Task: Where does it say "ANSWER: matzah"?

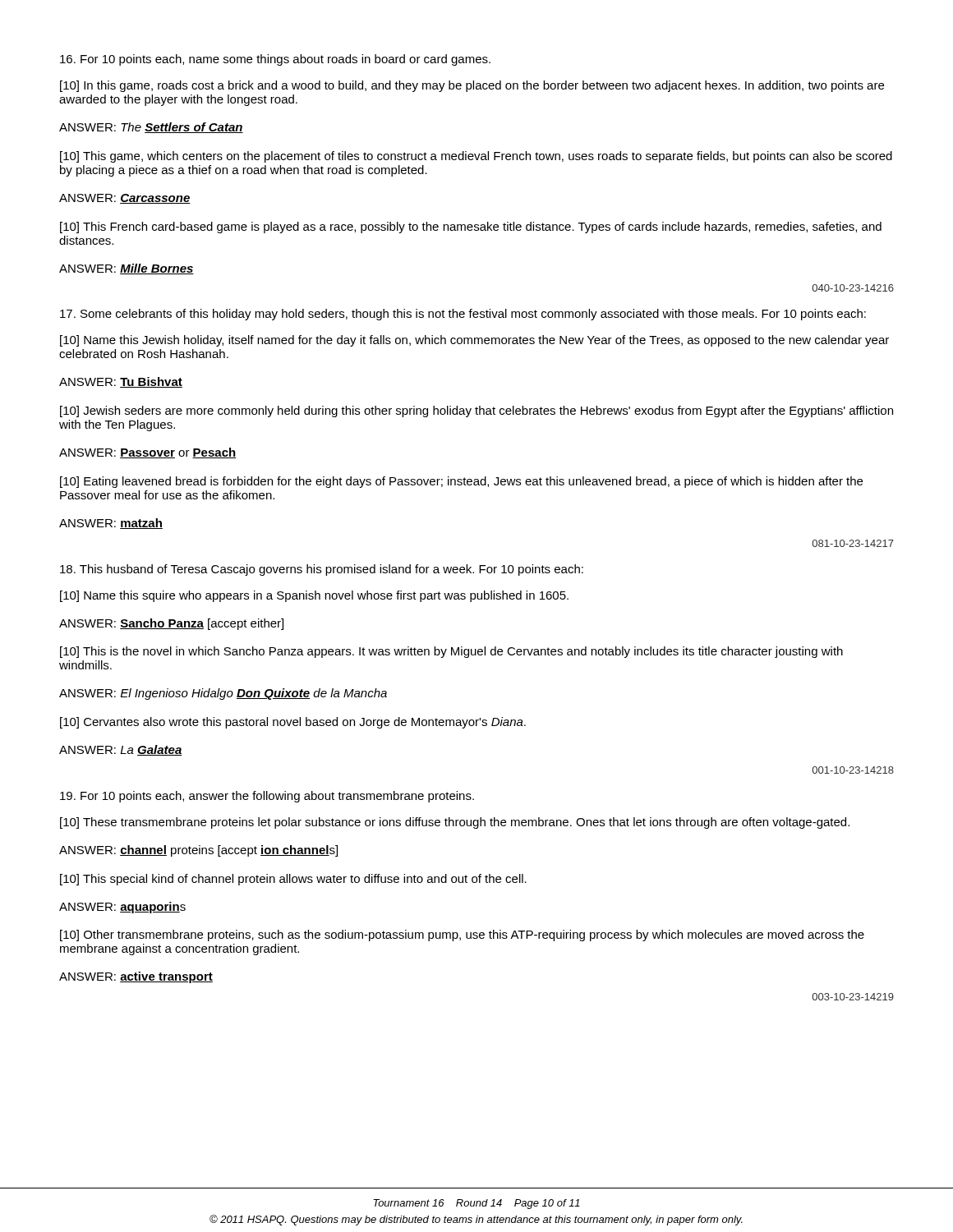Action: pyautogui.click(x=111, y=523)
